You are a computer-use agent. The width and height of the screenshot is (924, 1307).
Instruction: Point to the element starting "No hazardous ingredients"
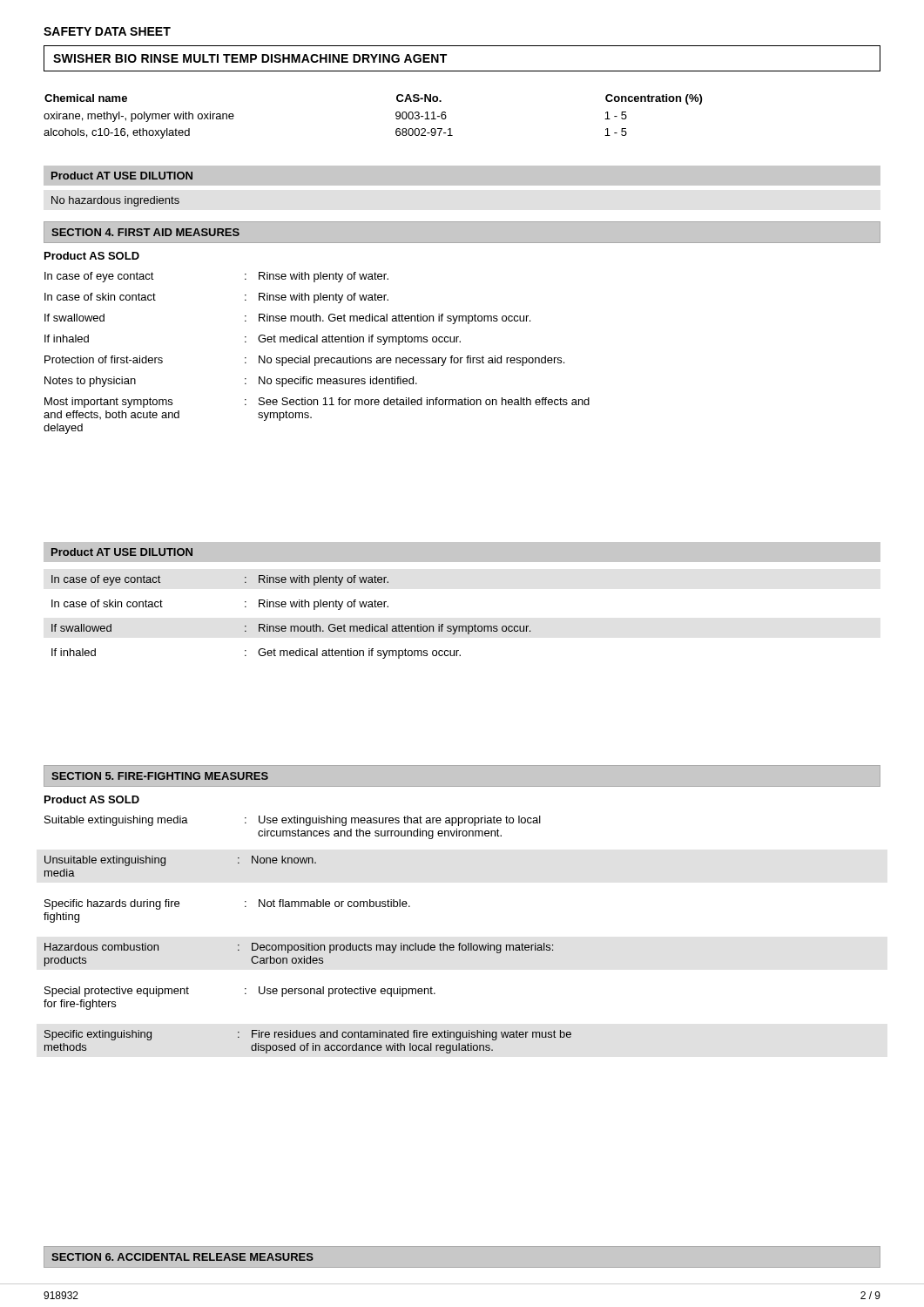click(x=115, y=200)
